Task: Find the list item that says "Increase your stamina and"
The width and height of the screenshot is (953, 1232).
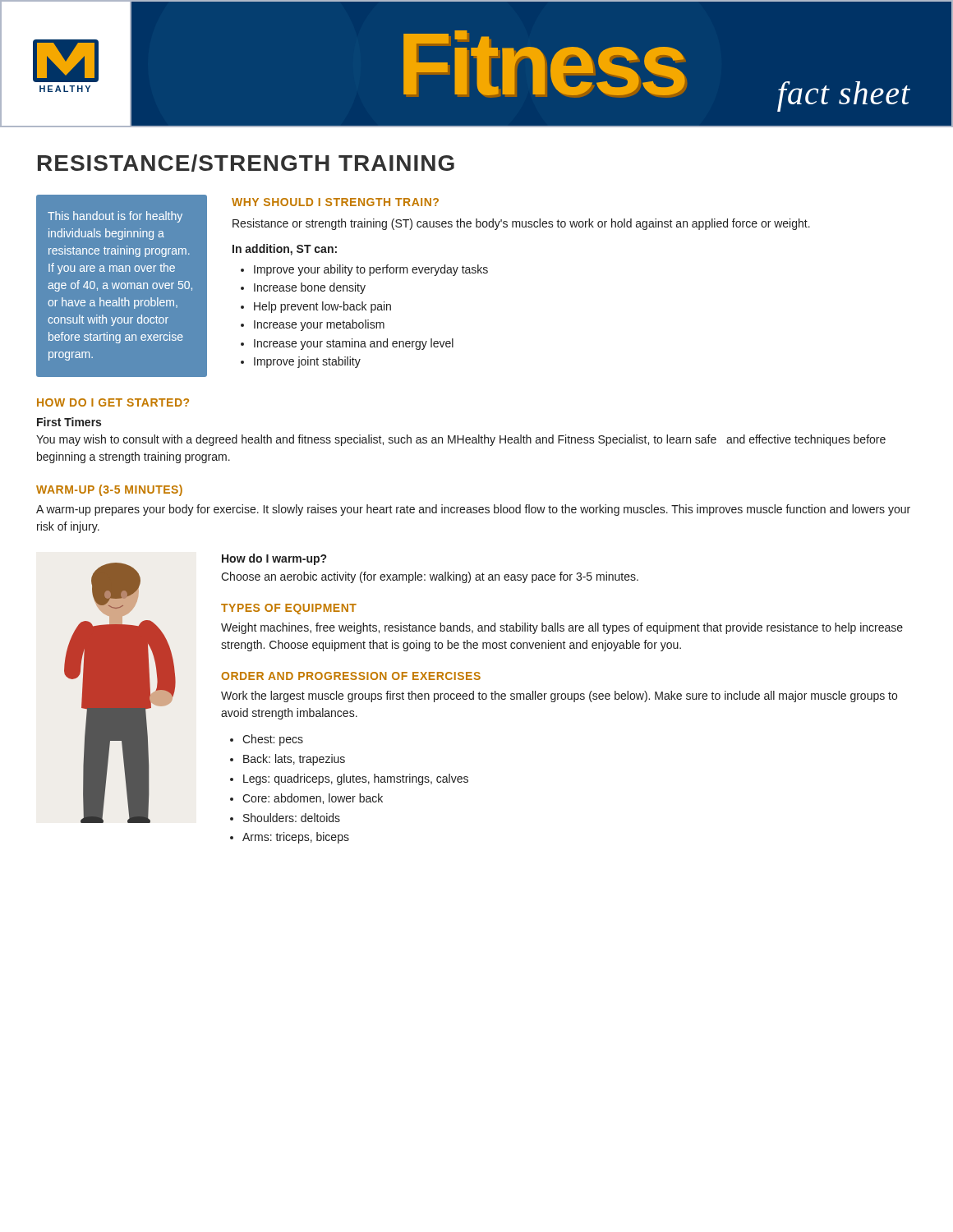Action: coord(353,343)
